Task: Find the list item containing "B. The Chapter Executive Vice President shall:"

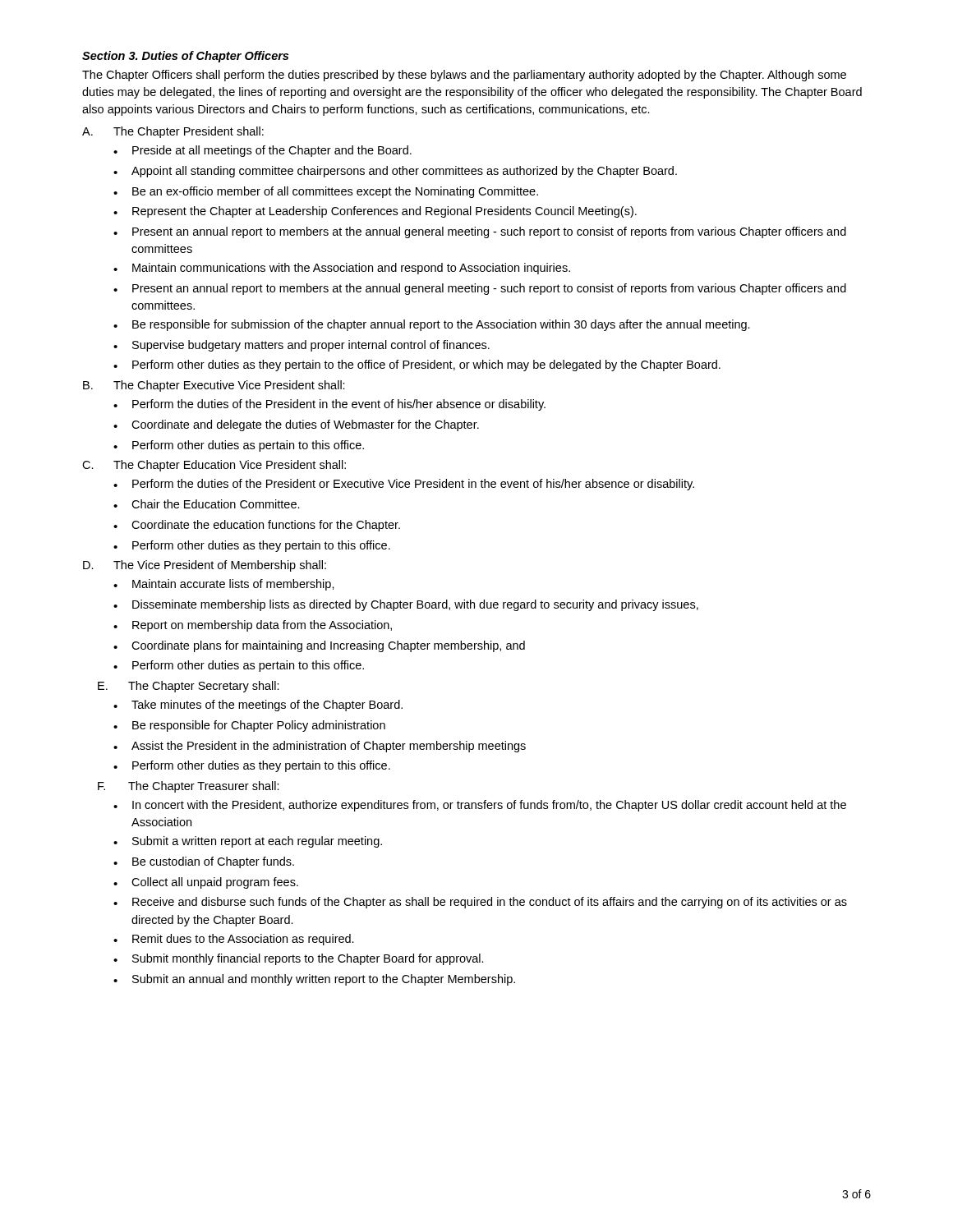Action: [214, 386]
